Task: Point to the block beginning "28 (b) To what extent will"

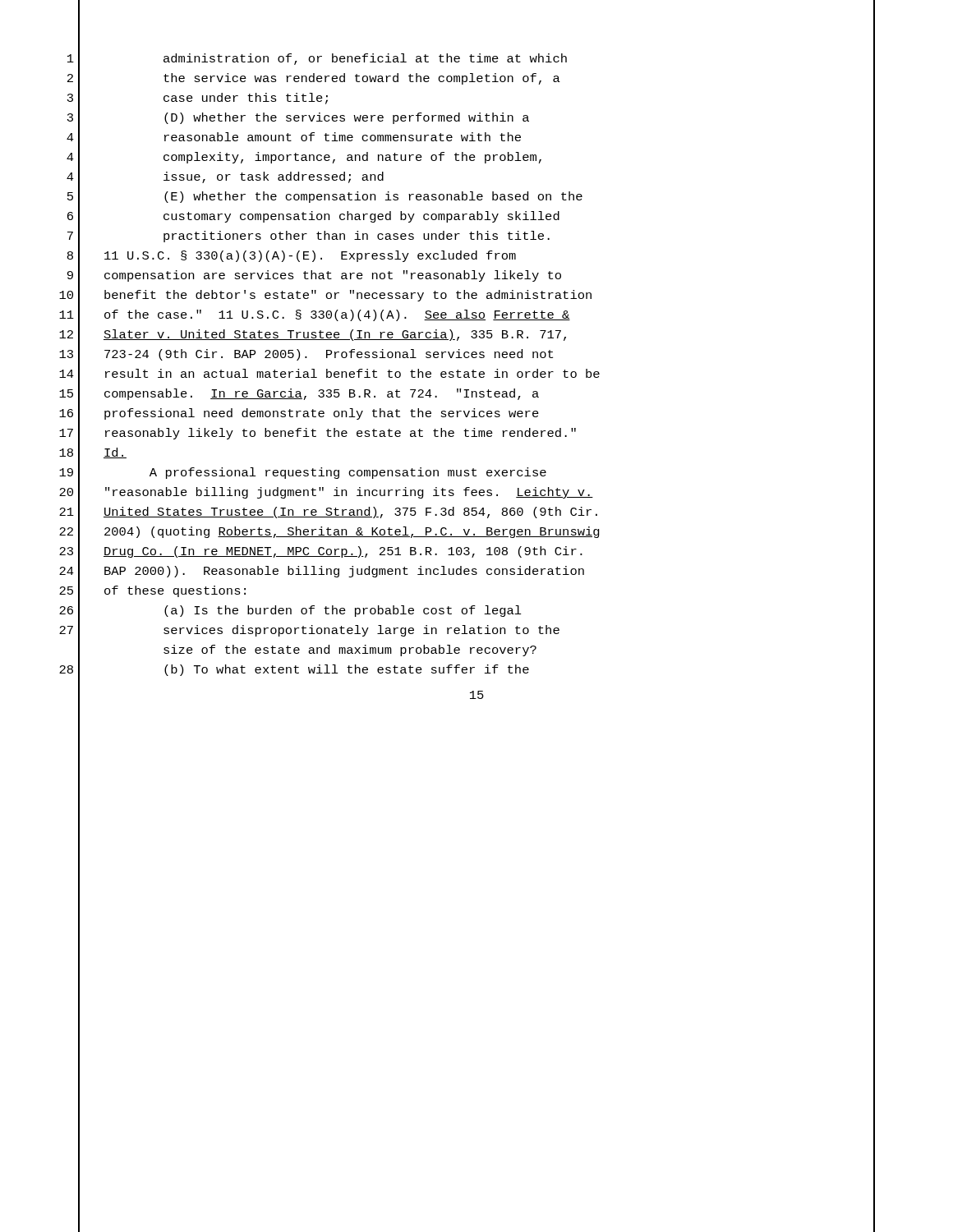Action: 476,670
